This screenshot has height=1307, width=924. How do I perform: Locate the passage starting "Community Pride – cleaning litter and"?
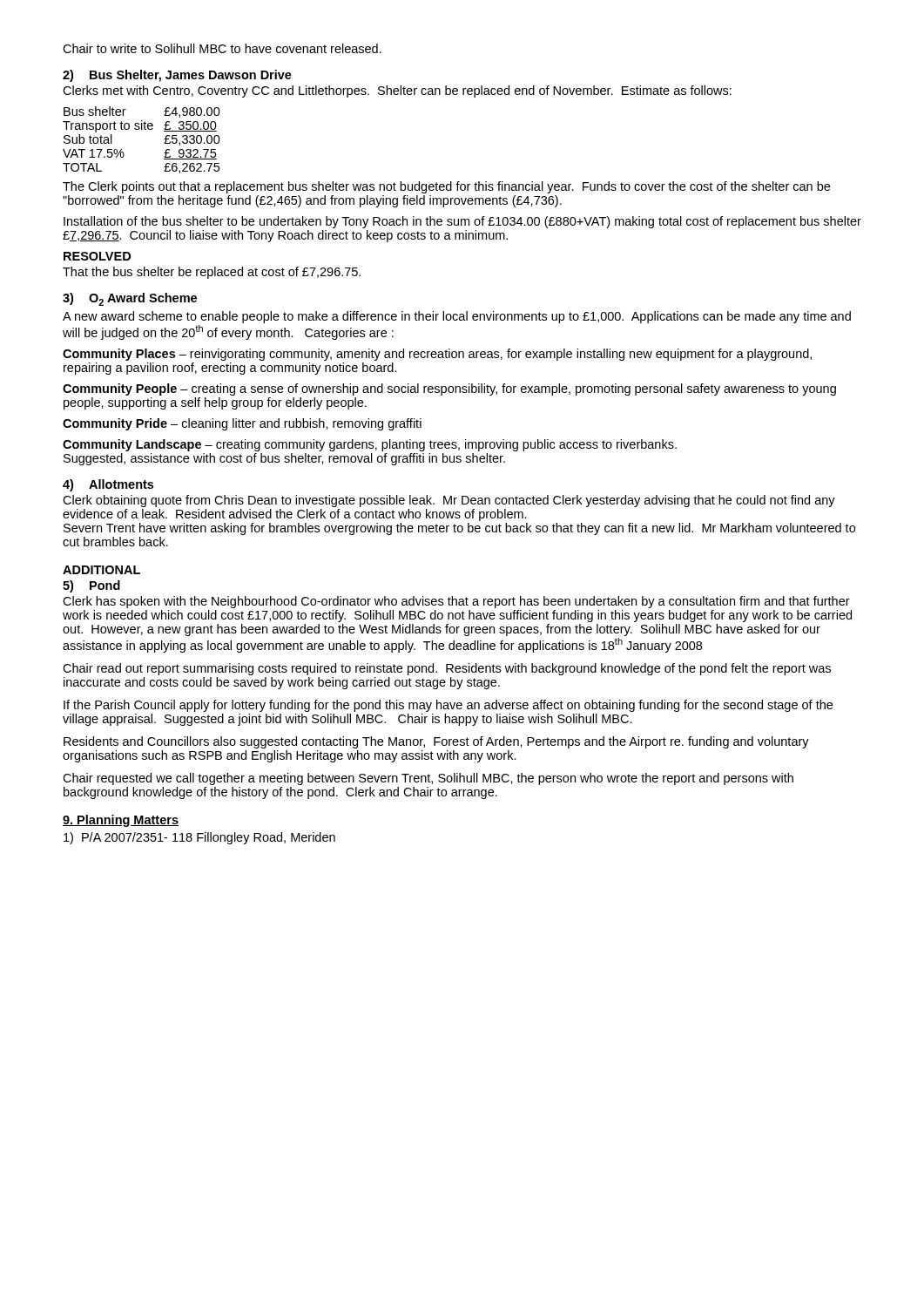coord(242,423)
